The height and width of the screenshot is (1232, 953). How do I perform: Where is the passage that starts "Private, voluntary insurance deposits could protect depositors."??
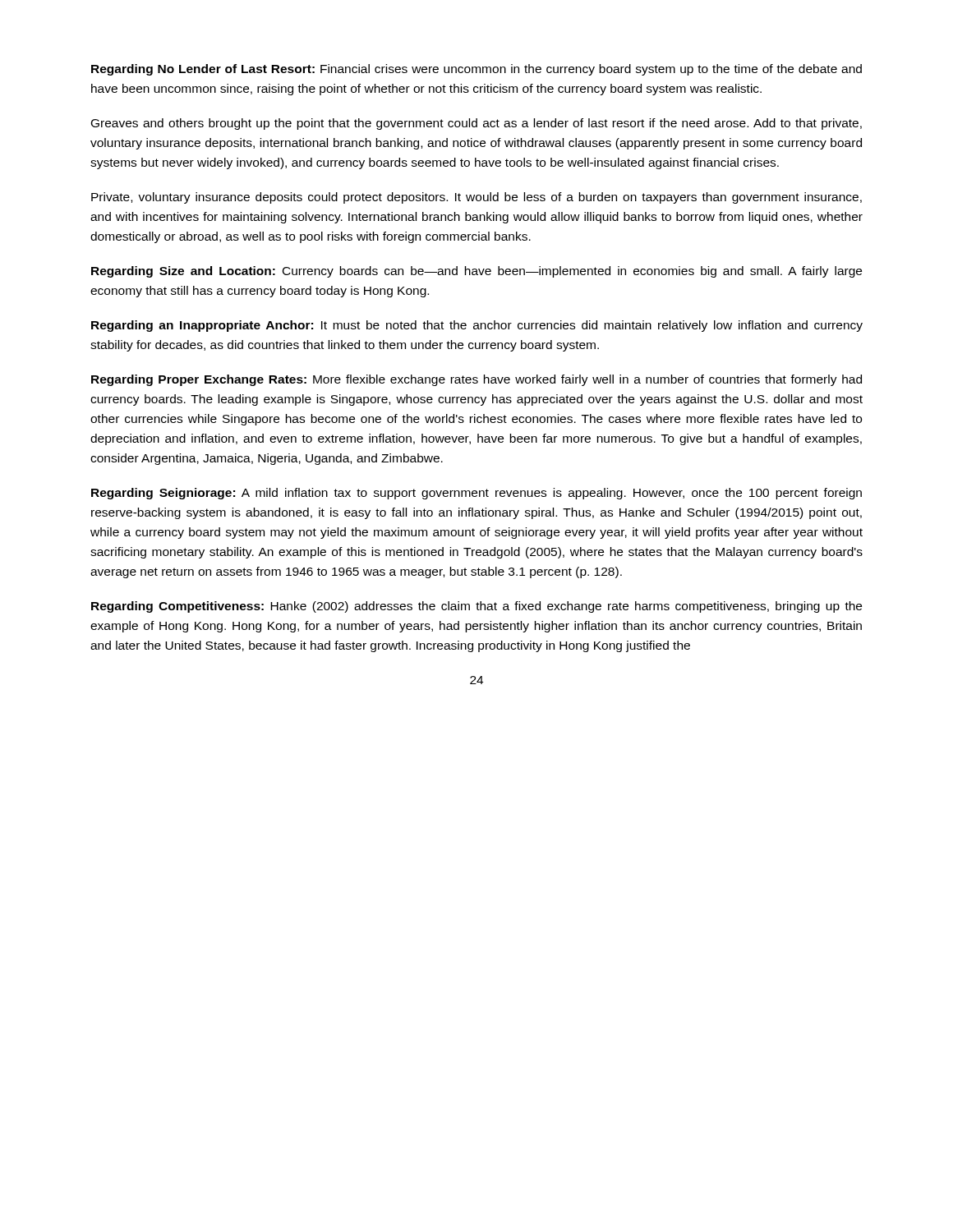476,217
